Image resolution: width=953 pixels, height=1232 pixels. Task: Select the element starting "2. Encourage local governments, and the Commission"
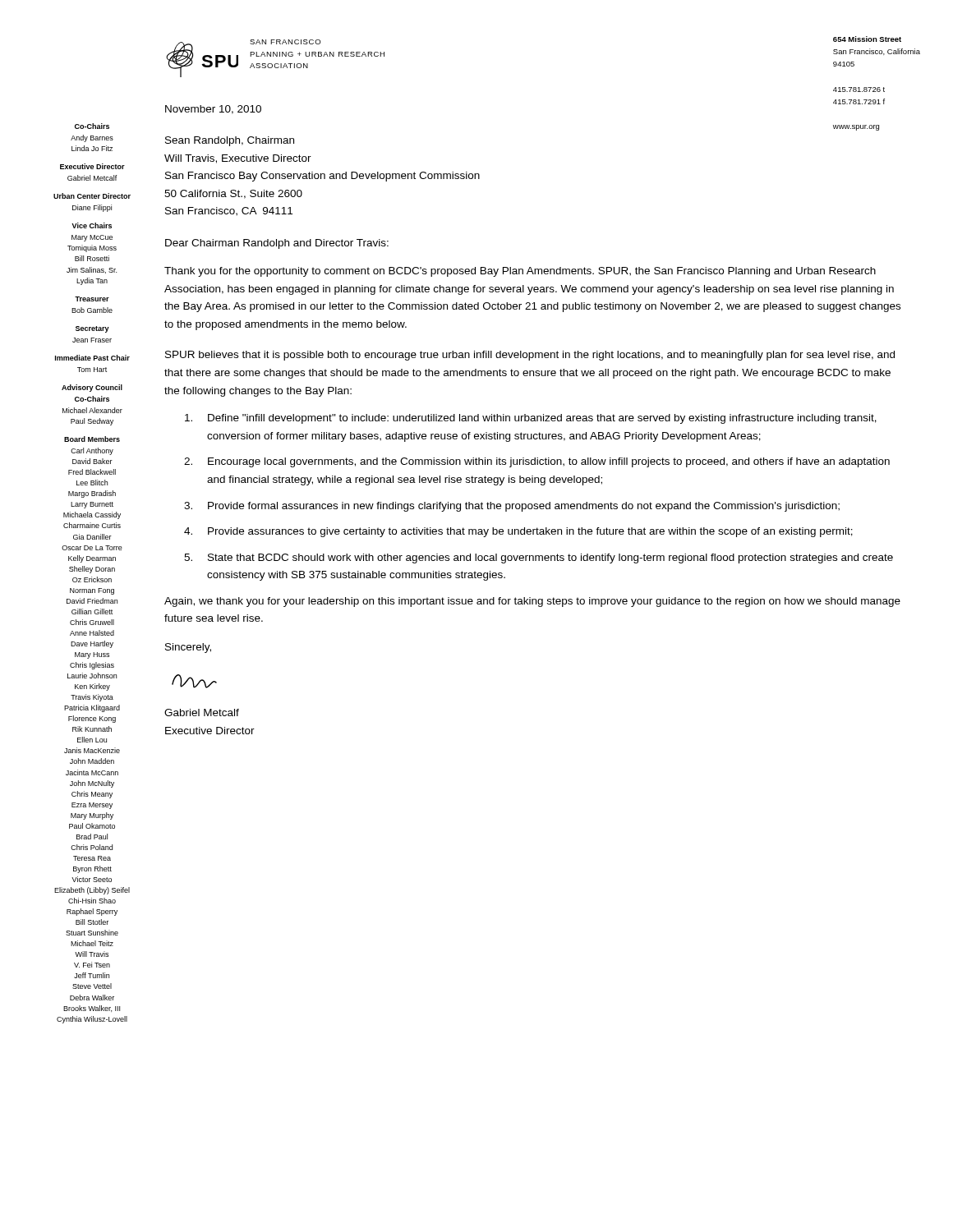tap(546, 471)
